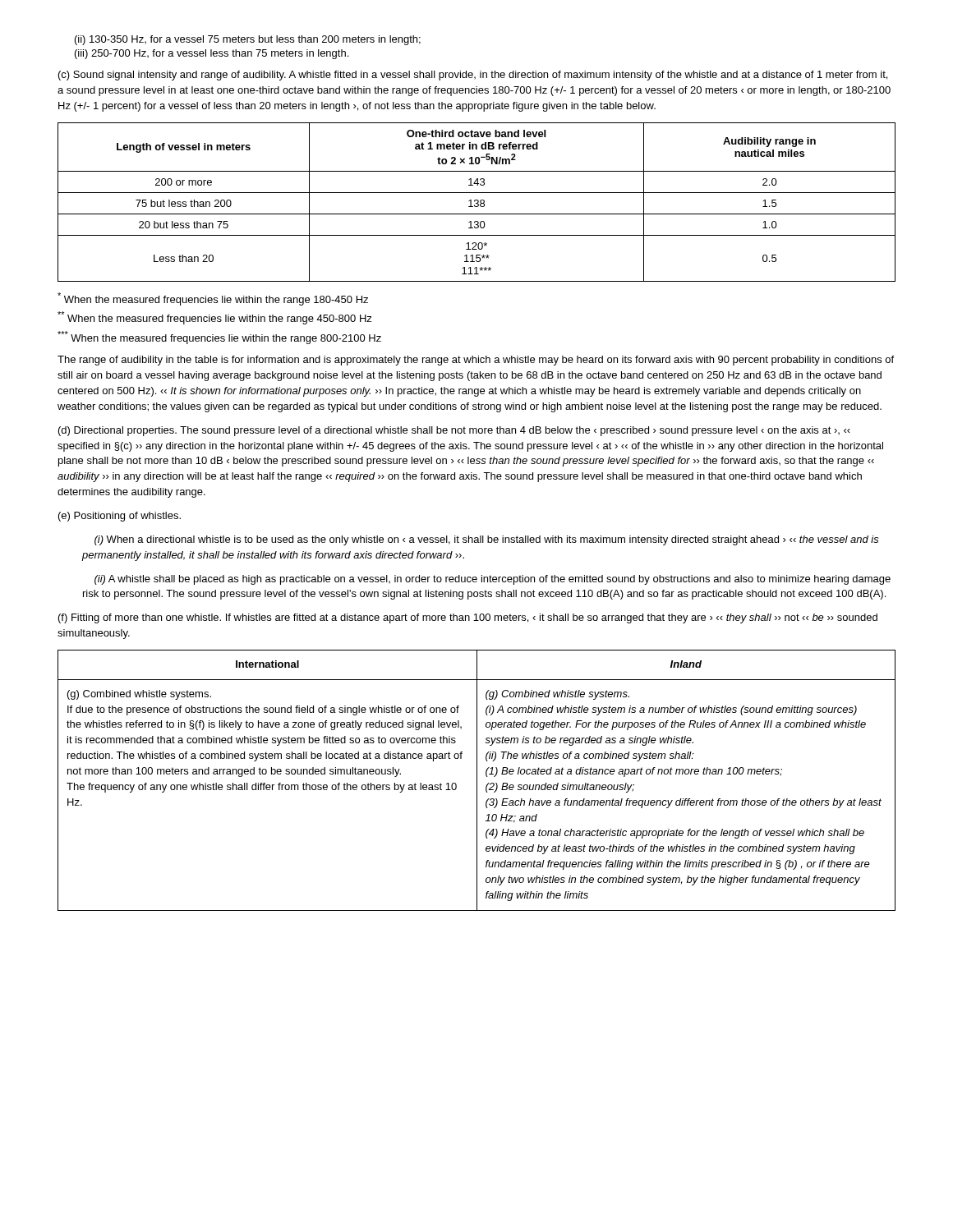Find the text block that says "(ii) A whistle shall be placed"

coord(486,586)
